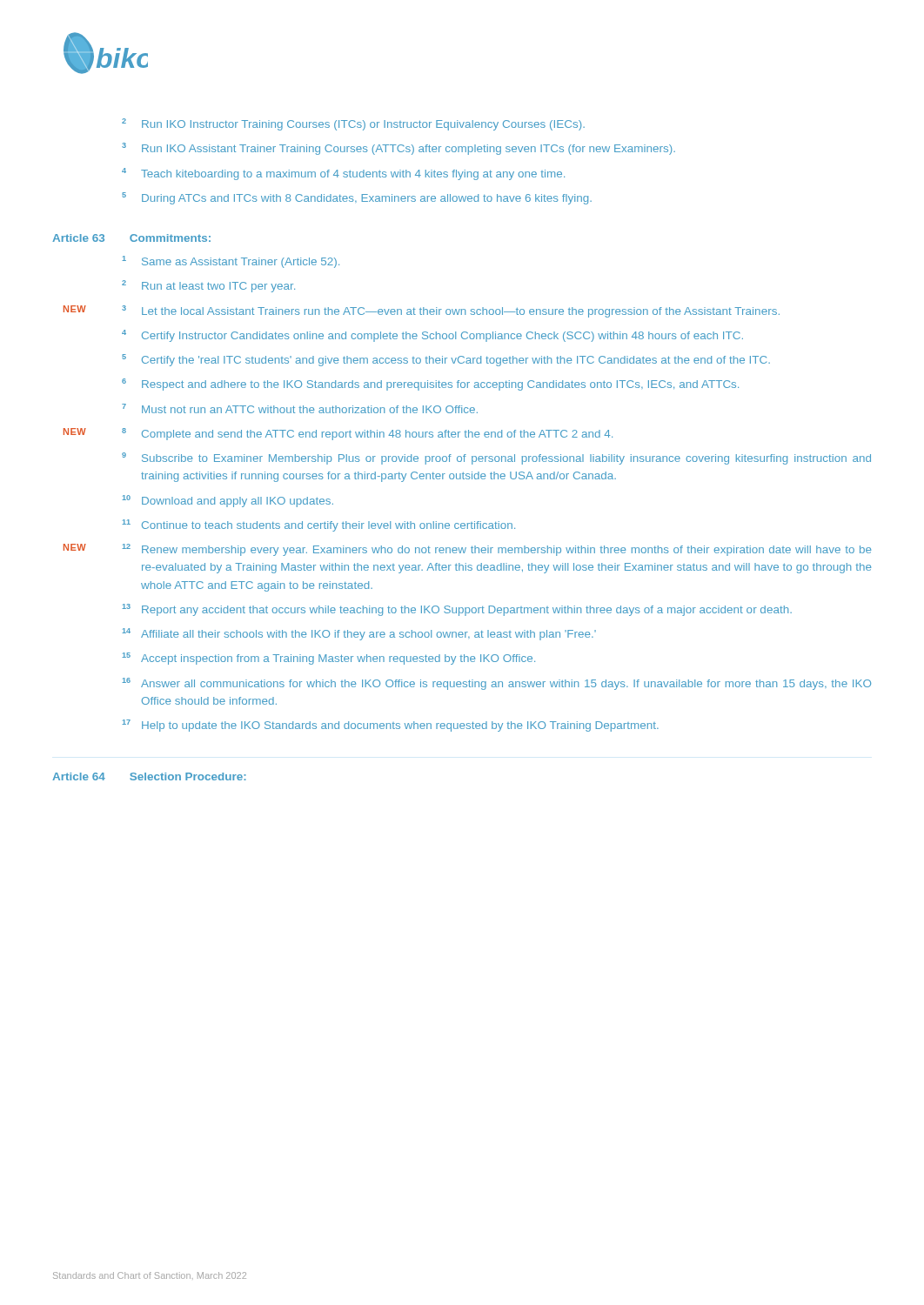Find the block on this page that starts "7 Must not run"
924x1305 pixels.
(300, 409)
